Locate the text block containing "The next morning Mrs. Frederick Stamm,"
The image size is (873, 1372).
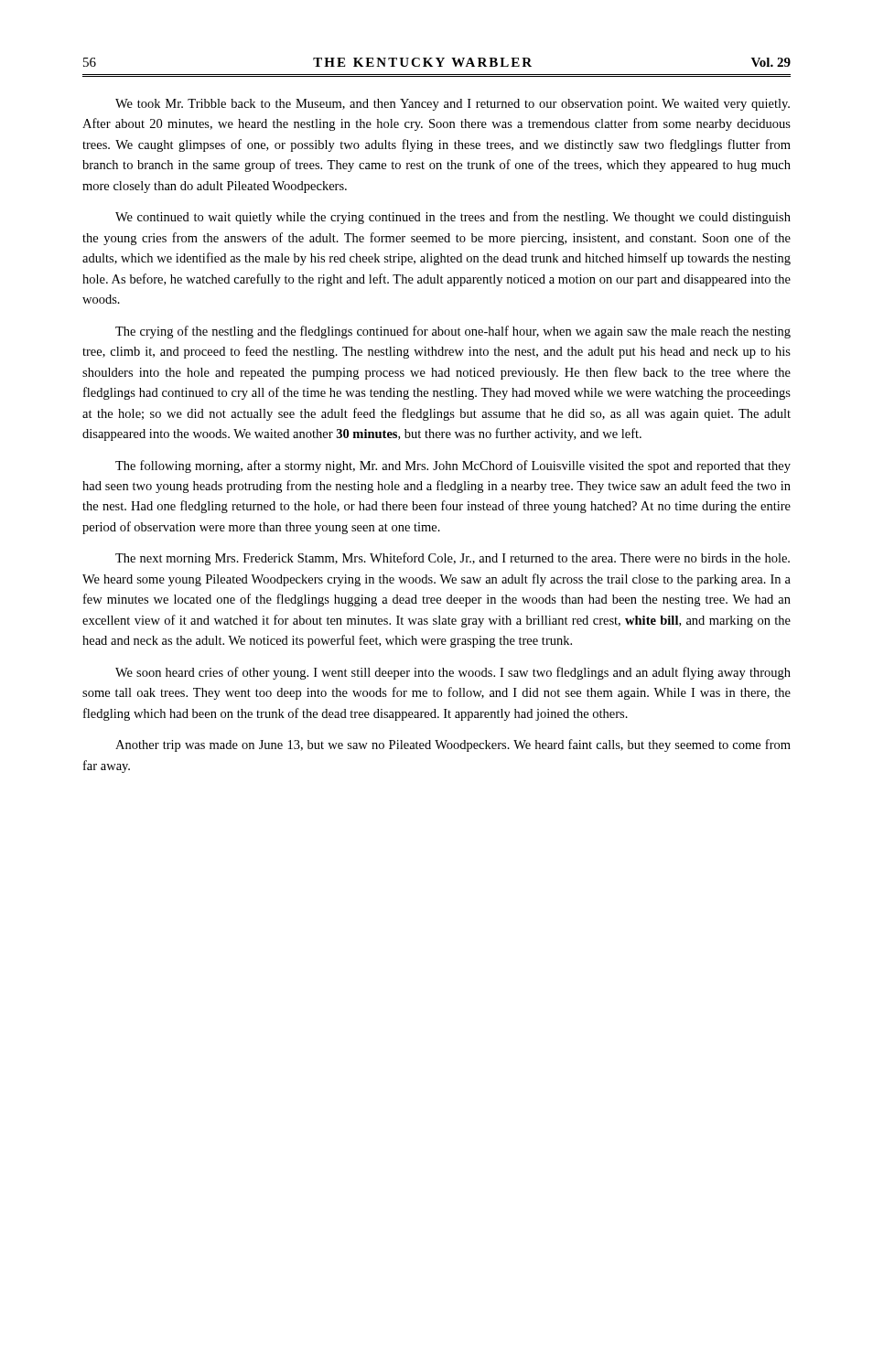[x=436, y=600]
